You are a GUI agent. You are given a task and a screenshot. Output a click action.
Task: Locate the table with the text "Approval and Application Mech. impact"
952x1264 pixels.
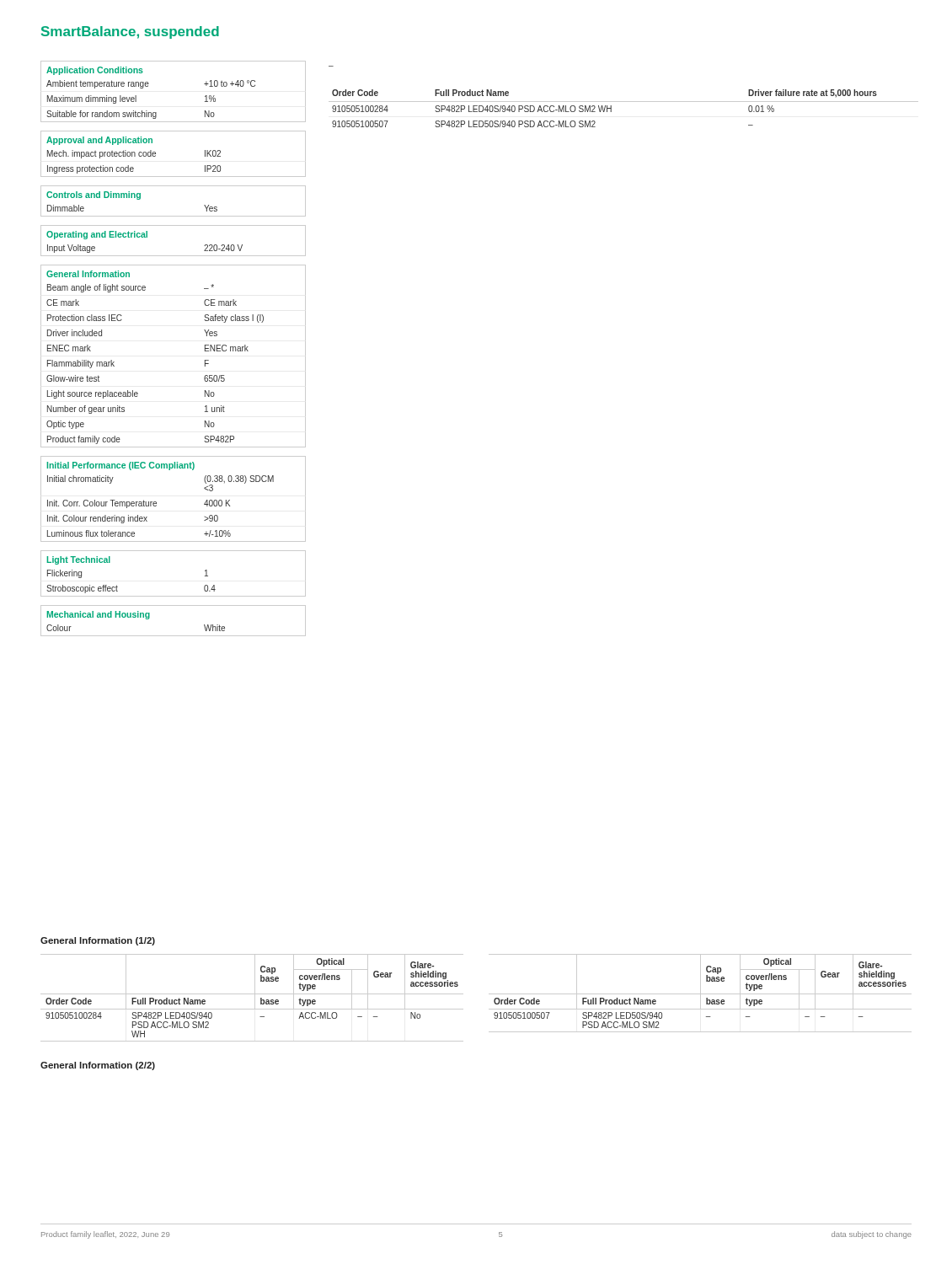coord(173,154)
